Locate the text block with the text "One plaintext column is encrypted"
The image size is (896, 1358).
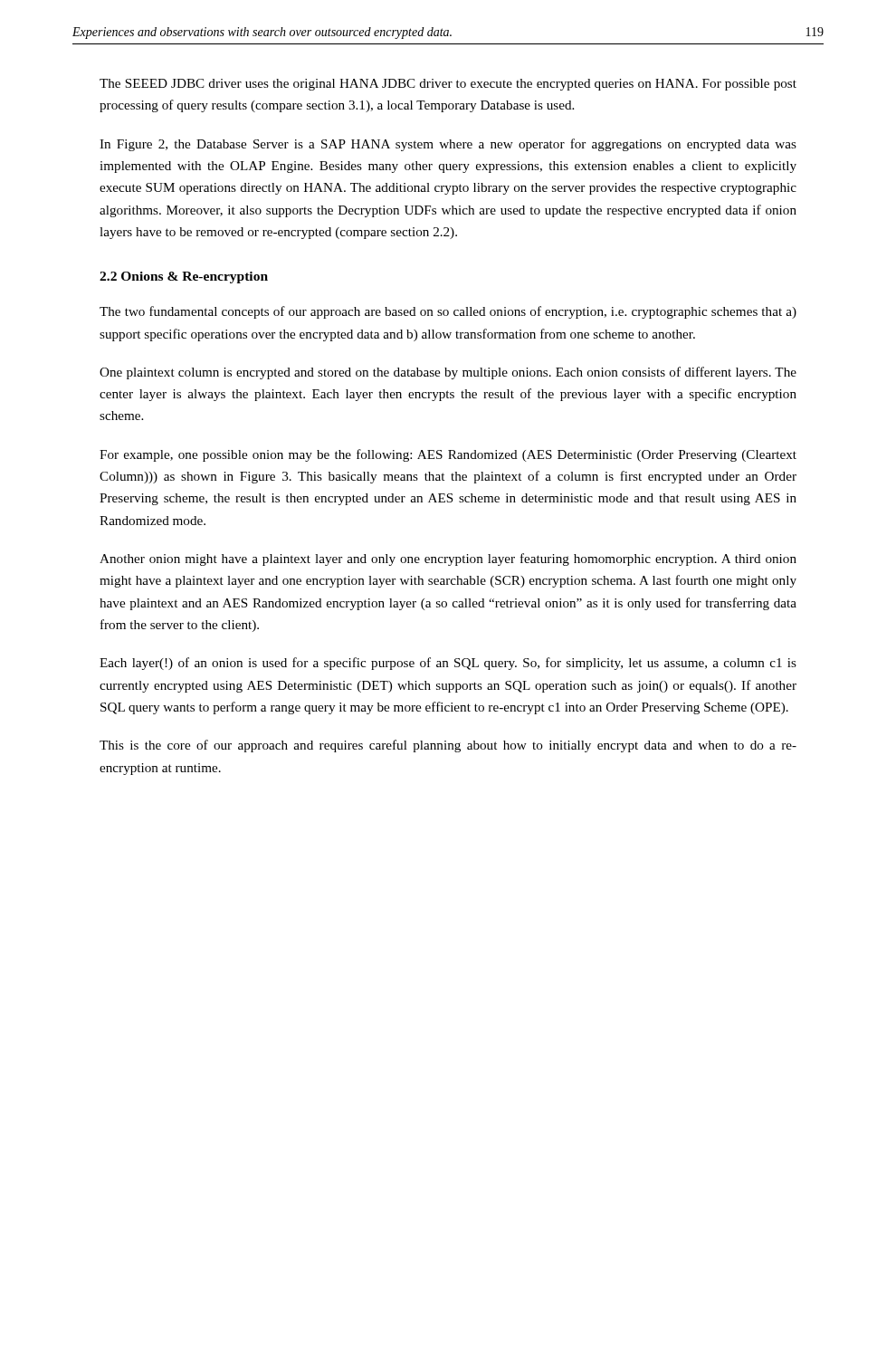coord(448,393)
